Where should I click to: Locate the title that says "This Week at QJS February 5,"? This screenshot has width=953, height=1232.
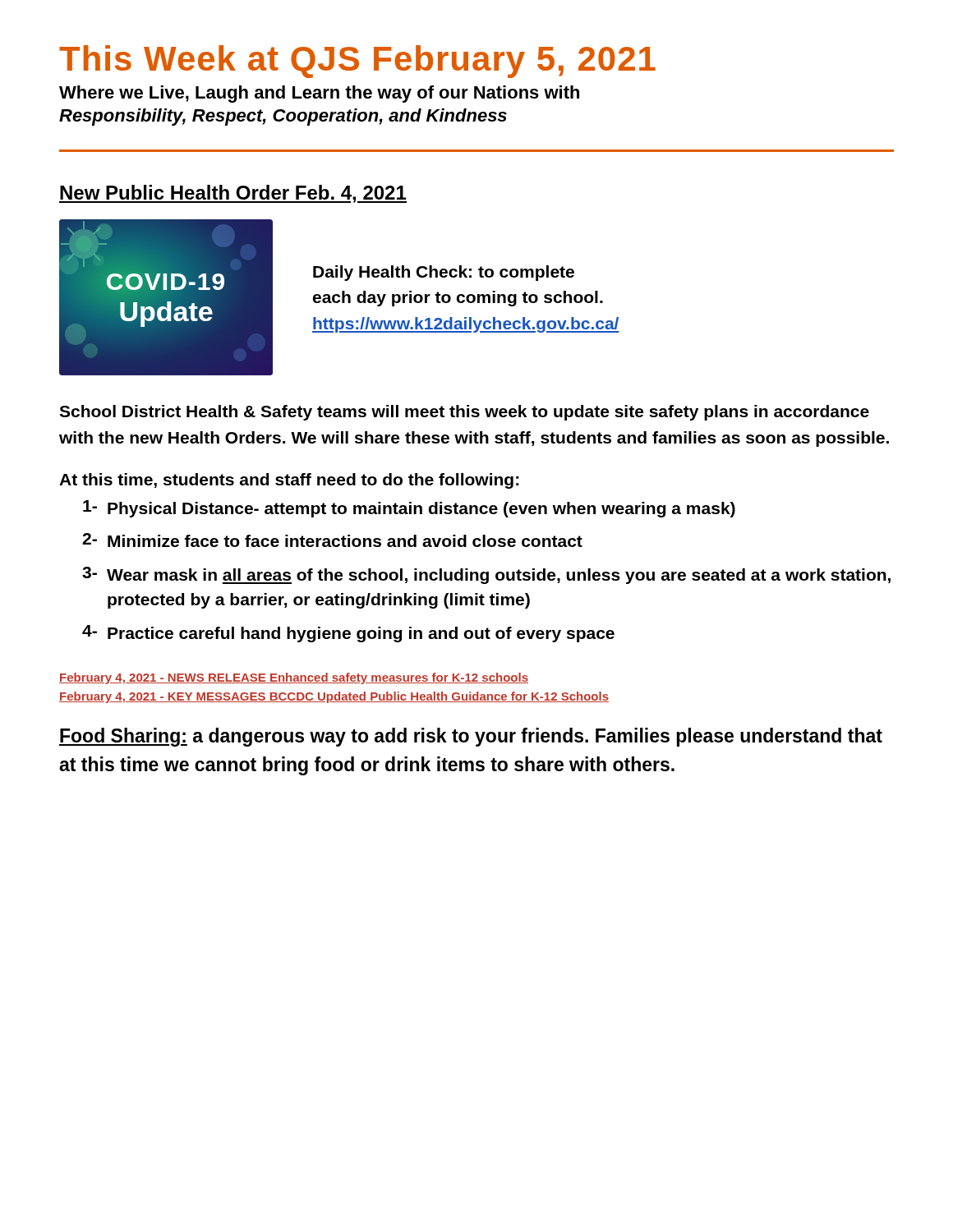point(476,83)
